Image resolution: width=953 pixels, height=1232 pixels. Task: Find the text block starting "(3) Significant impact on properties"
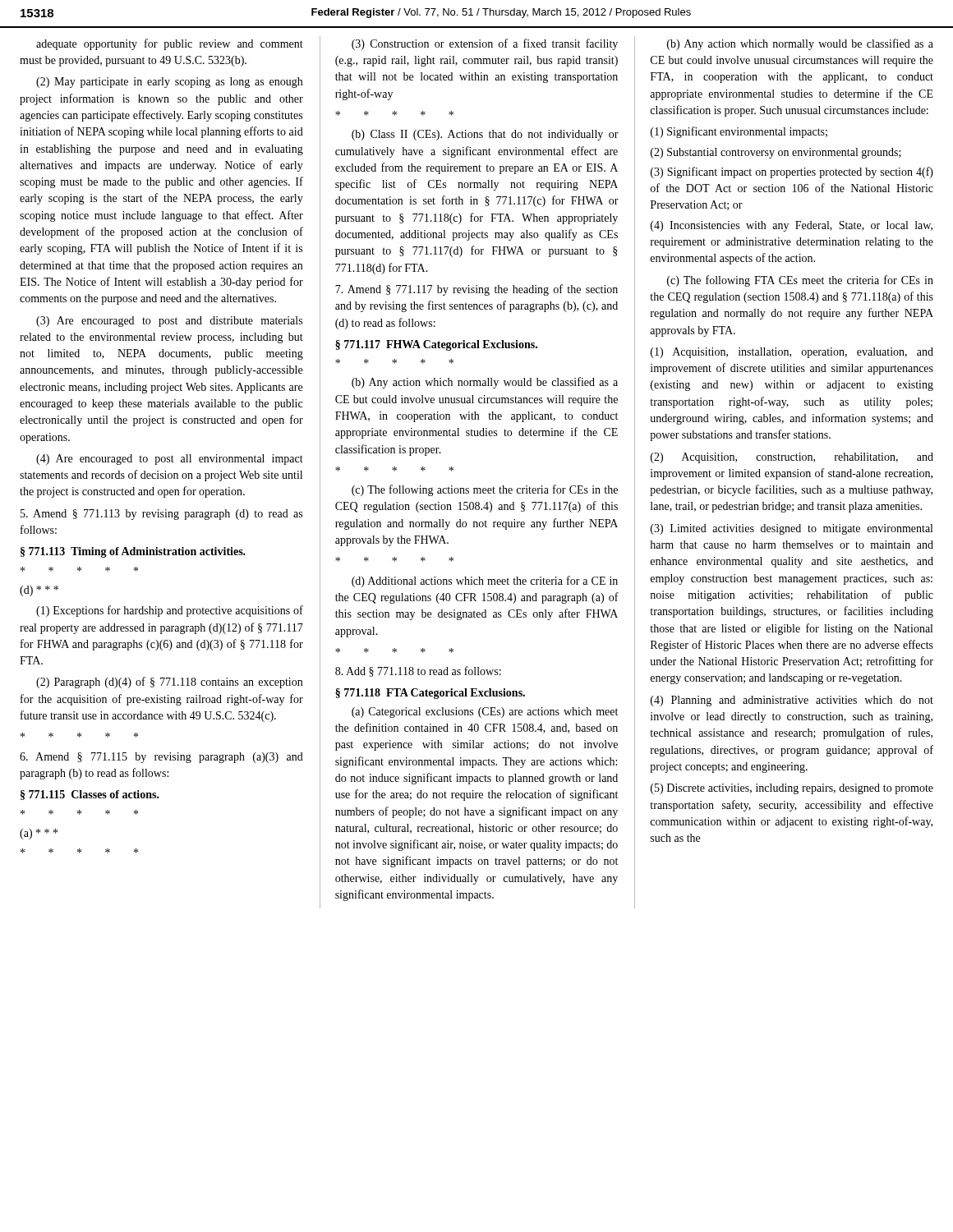(792, 189)
